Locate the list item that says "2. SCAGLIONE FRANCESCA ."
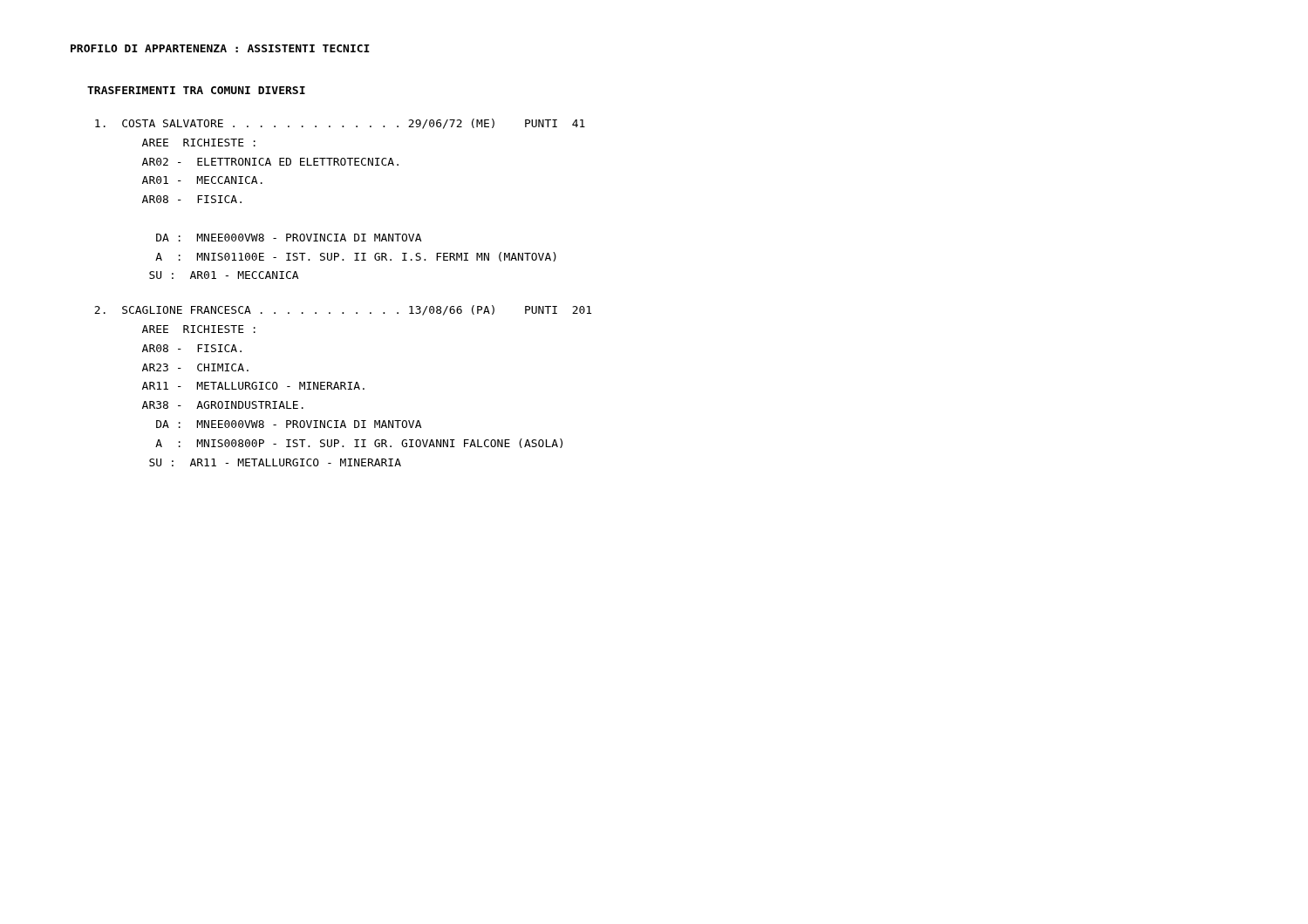 pyautogui.click(x=340, y=386)
